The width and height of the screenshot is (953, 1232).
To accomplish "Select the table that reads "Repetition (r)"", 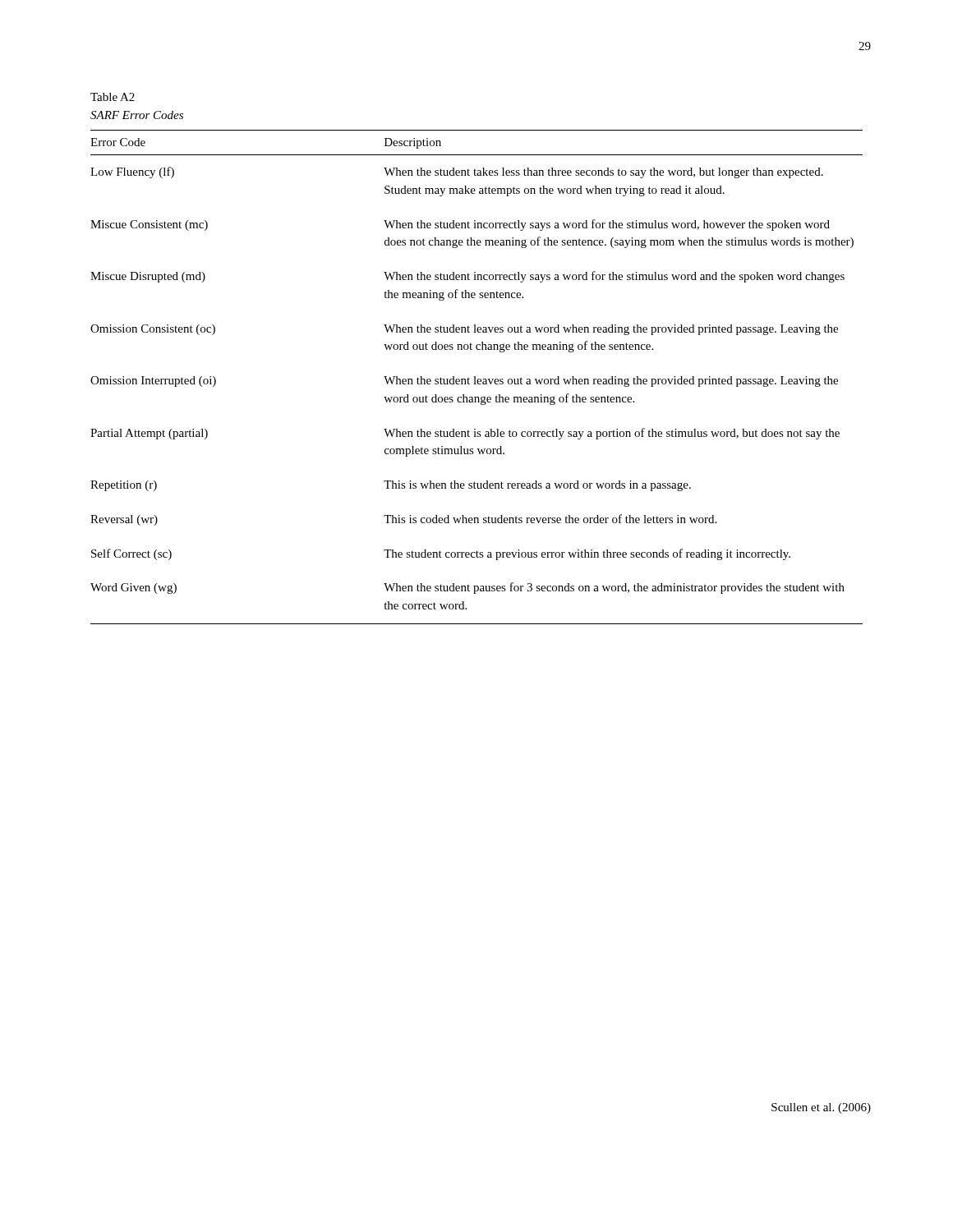I will point(476,377).
